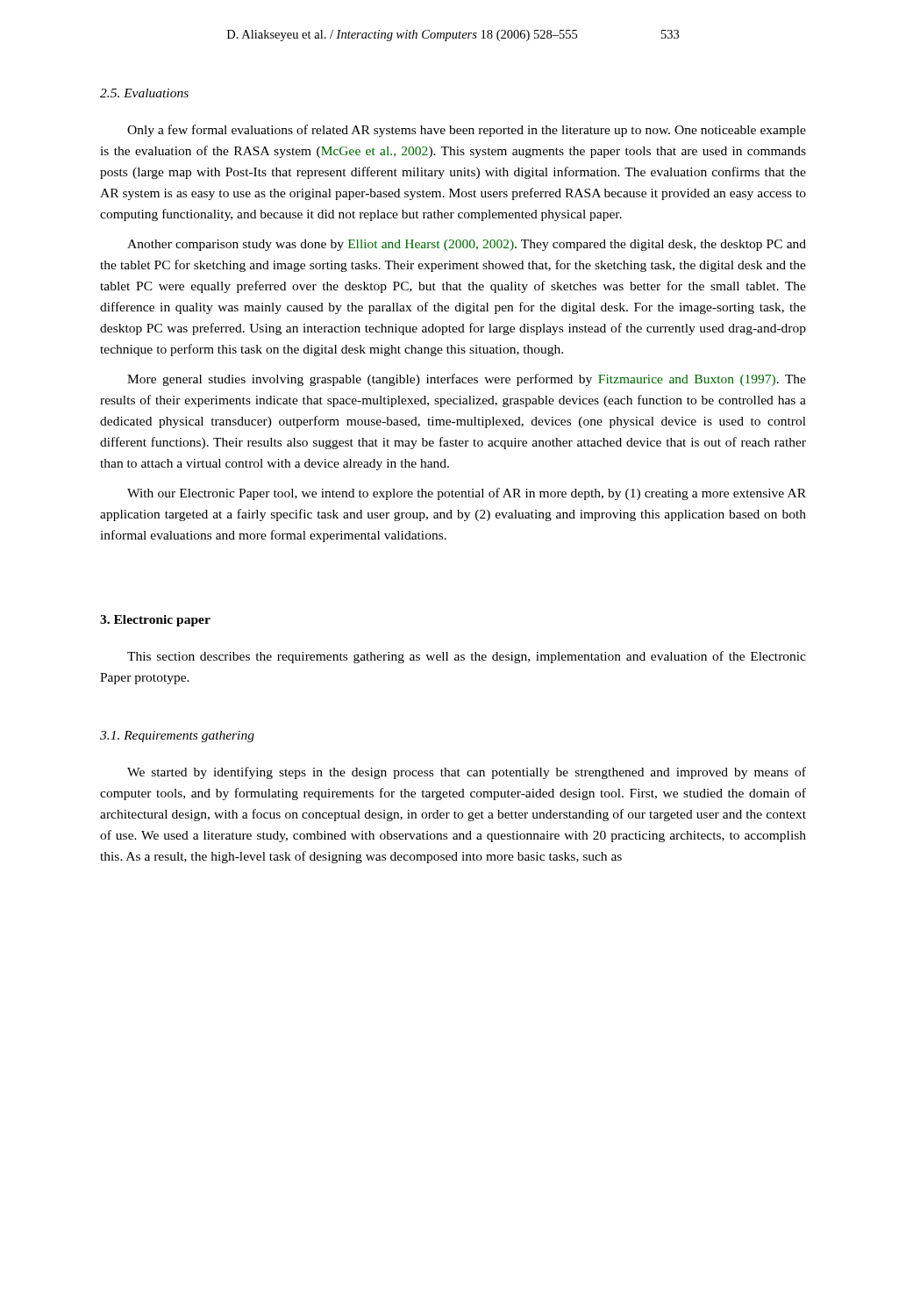
Task: Locate the section header containing "3.1. Requirements gathering"
Action: 177,735
